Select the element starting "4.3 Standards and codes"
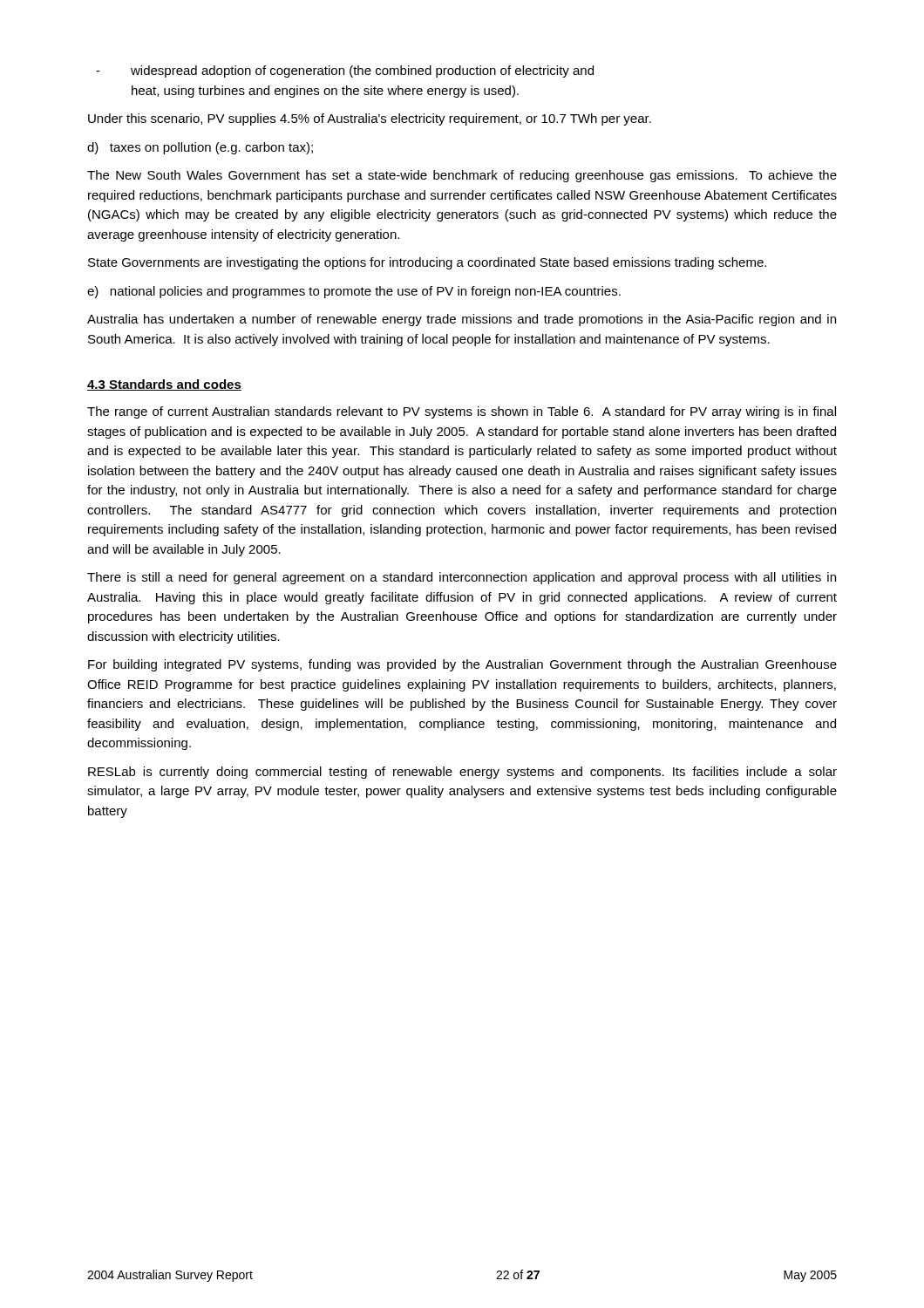The image size is (924, 1308). click(x=164, y=384)
